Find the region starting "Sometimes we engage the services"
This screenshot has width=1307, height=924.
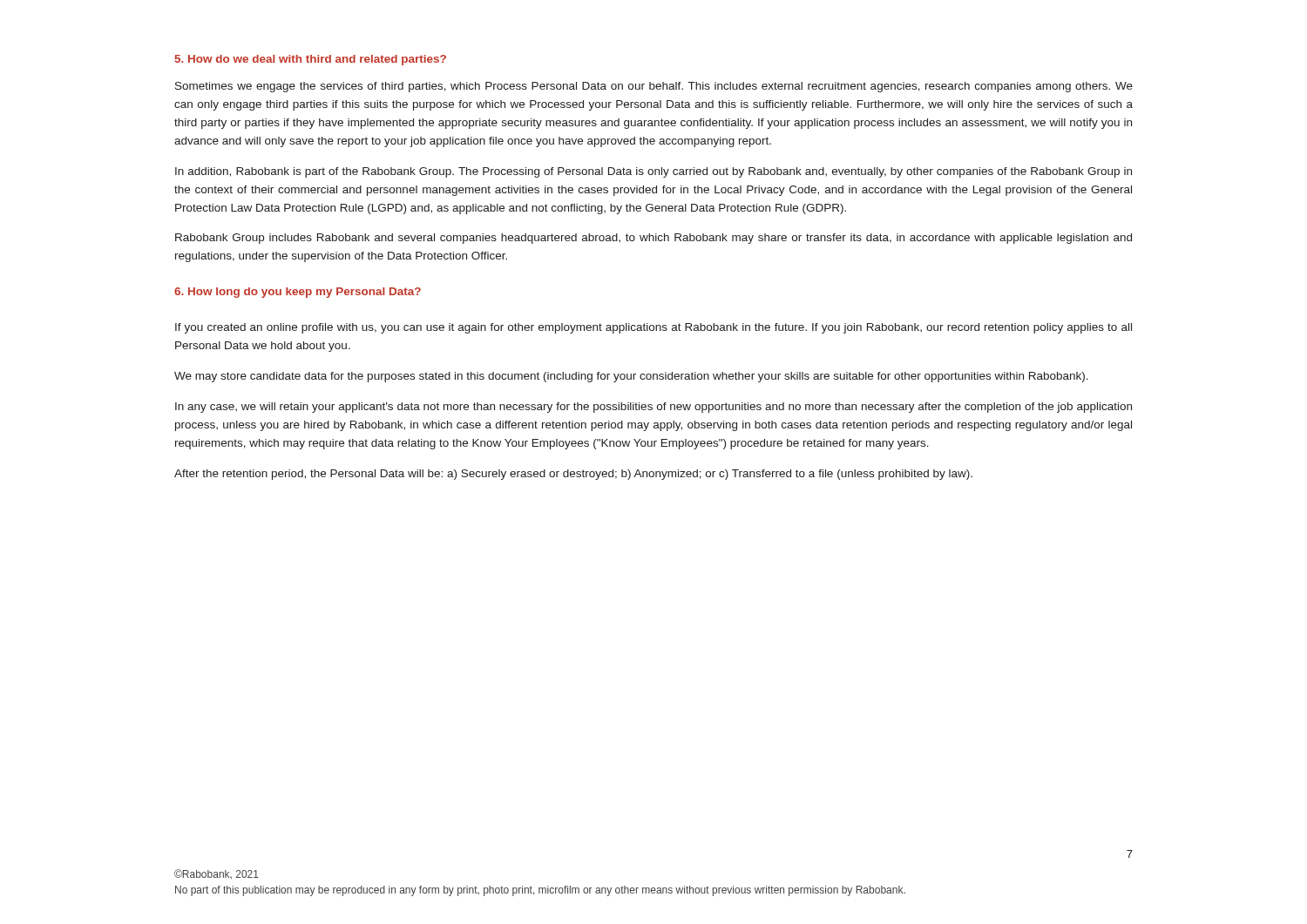pos(654,113)
